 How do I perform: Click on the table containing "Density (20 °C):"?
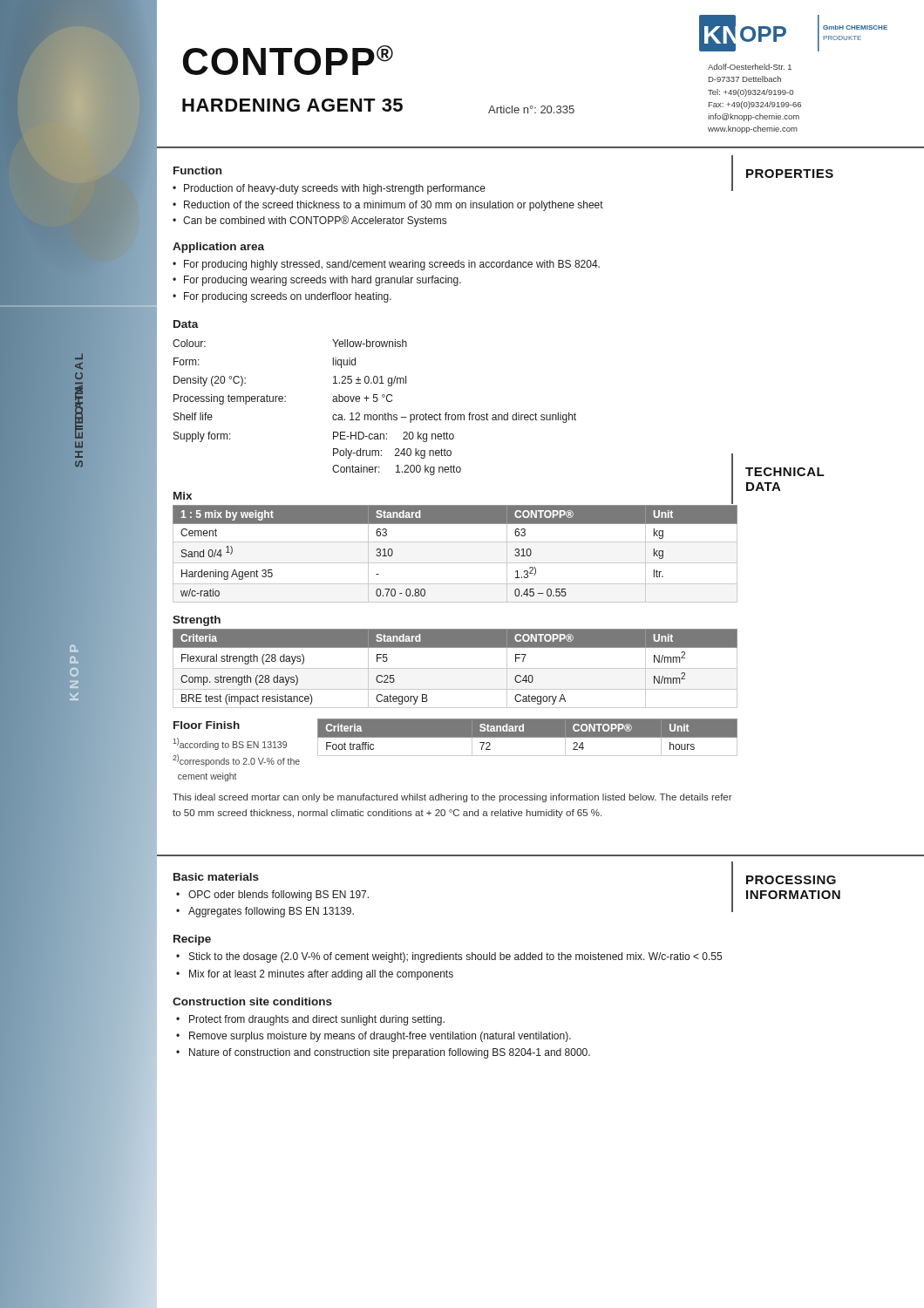(455, 407)
